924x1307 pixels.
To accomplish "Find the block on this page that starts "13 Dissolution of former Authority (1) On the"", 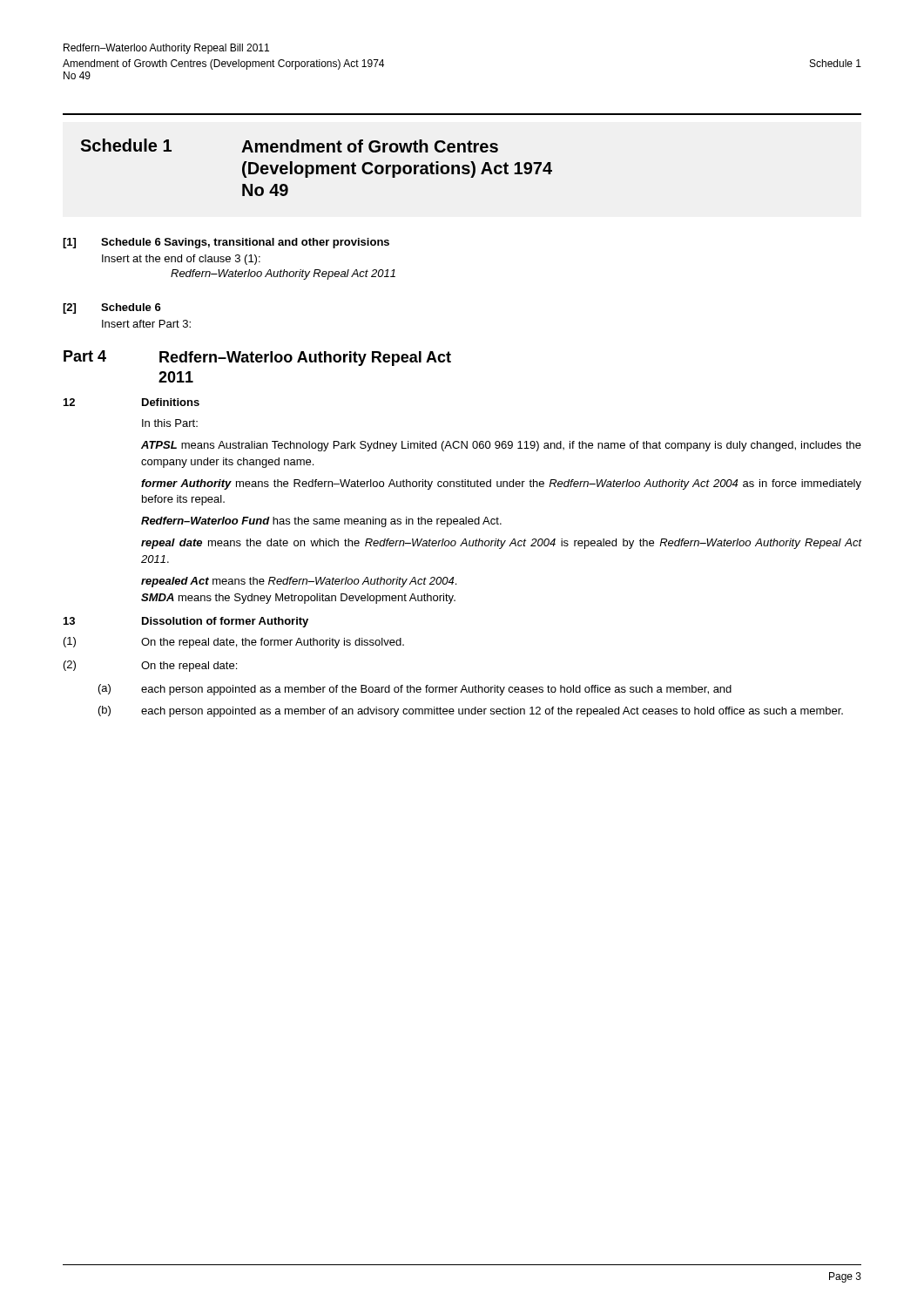I will (186, 622).
